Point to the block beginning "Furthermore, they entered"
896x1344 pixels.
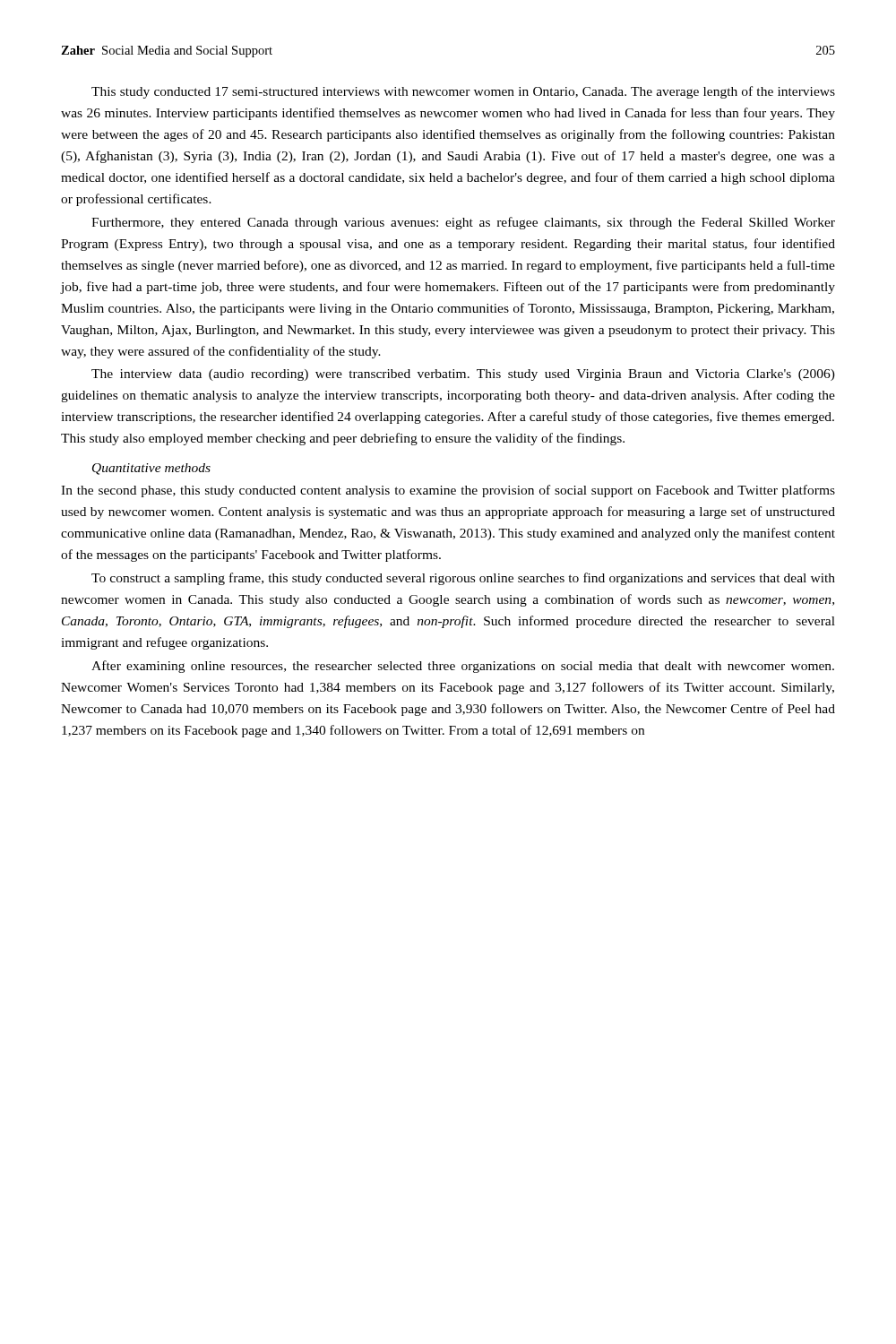point(448,286)
